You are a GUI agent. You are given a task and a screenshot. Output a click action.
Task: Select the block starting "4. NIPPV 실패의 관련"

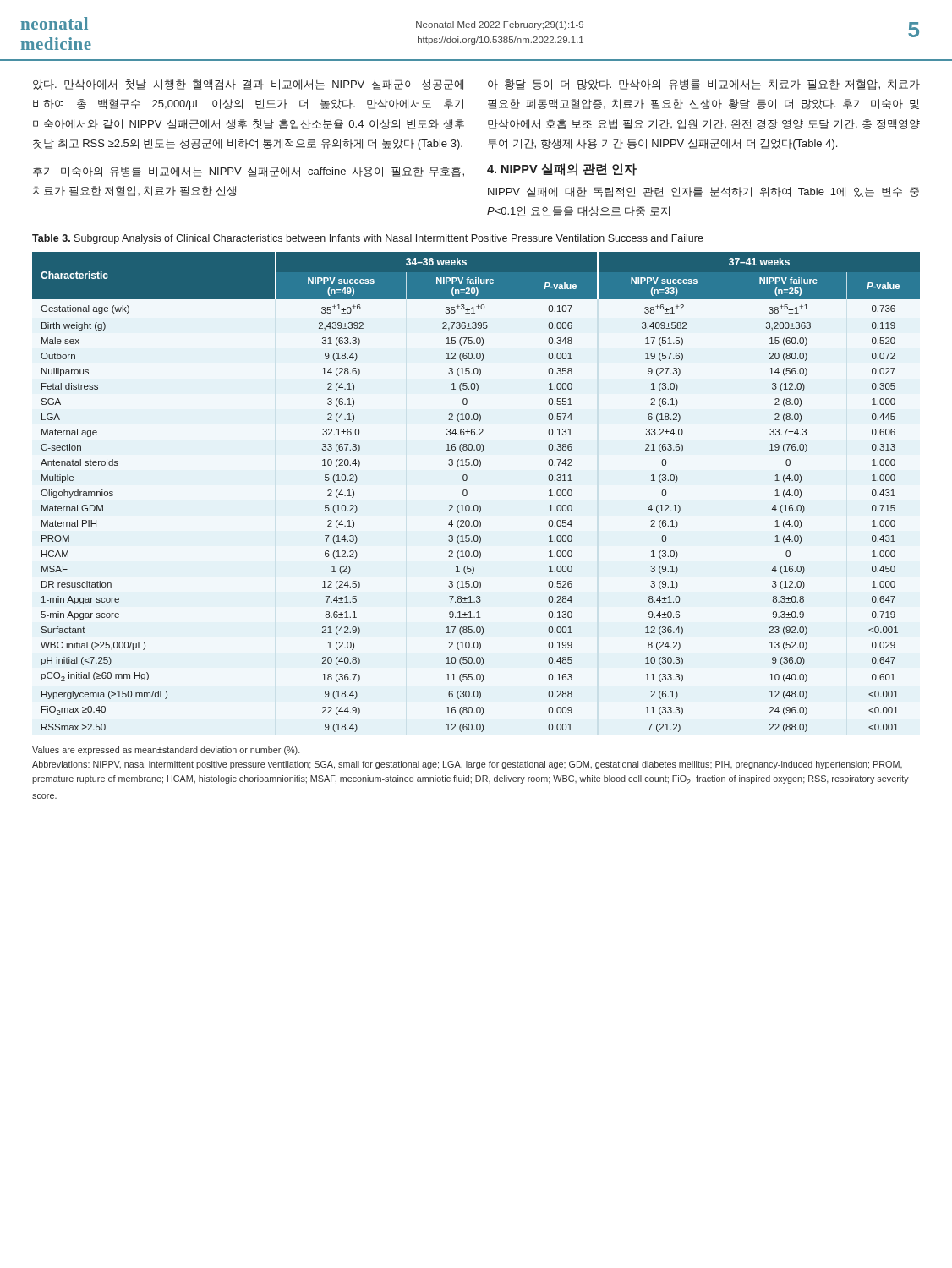[562, 169]
